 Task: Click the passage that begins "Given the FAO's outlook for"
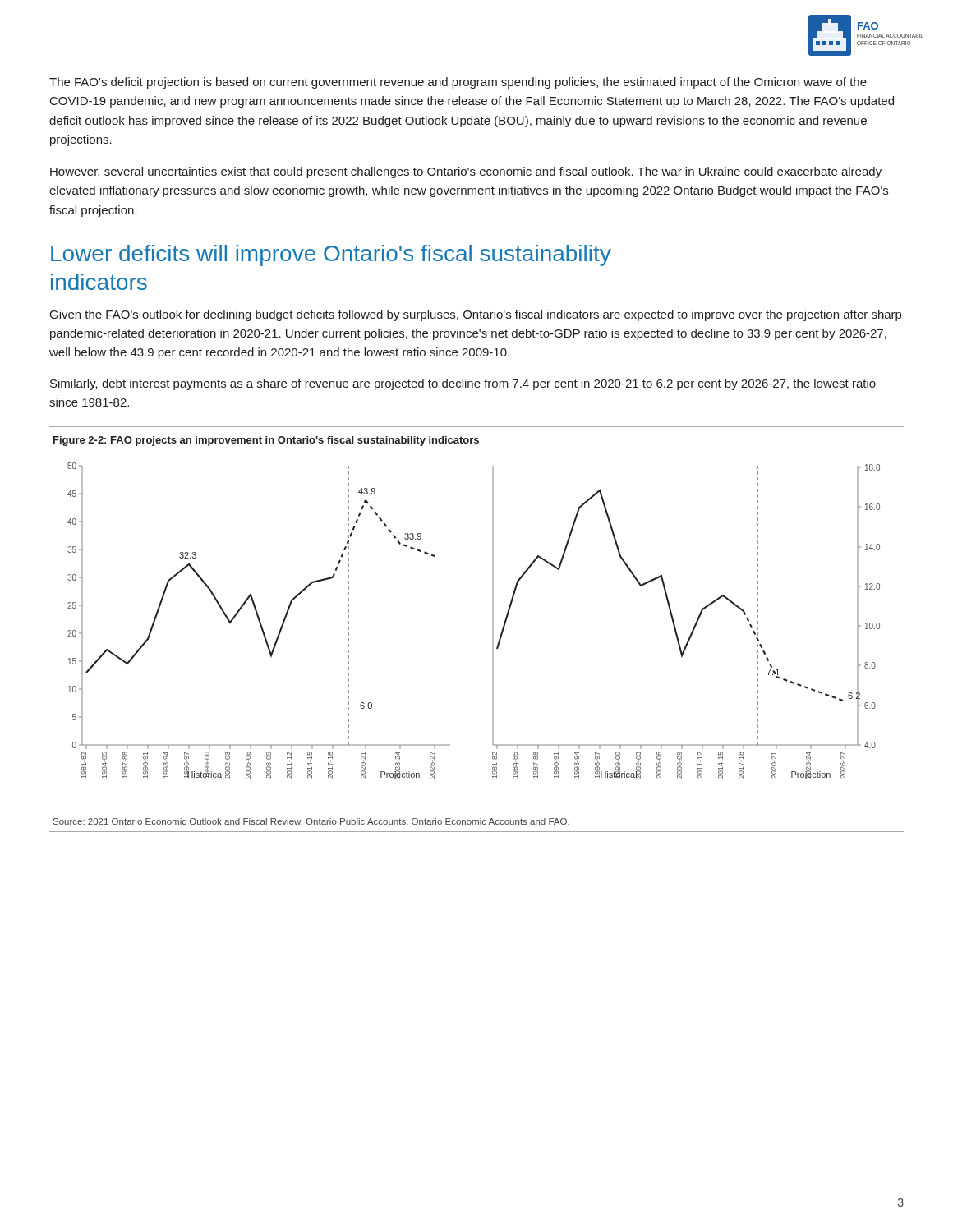point(476,333)
